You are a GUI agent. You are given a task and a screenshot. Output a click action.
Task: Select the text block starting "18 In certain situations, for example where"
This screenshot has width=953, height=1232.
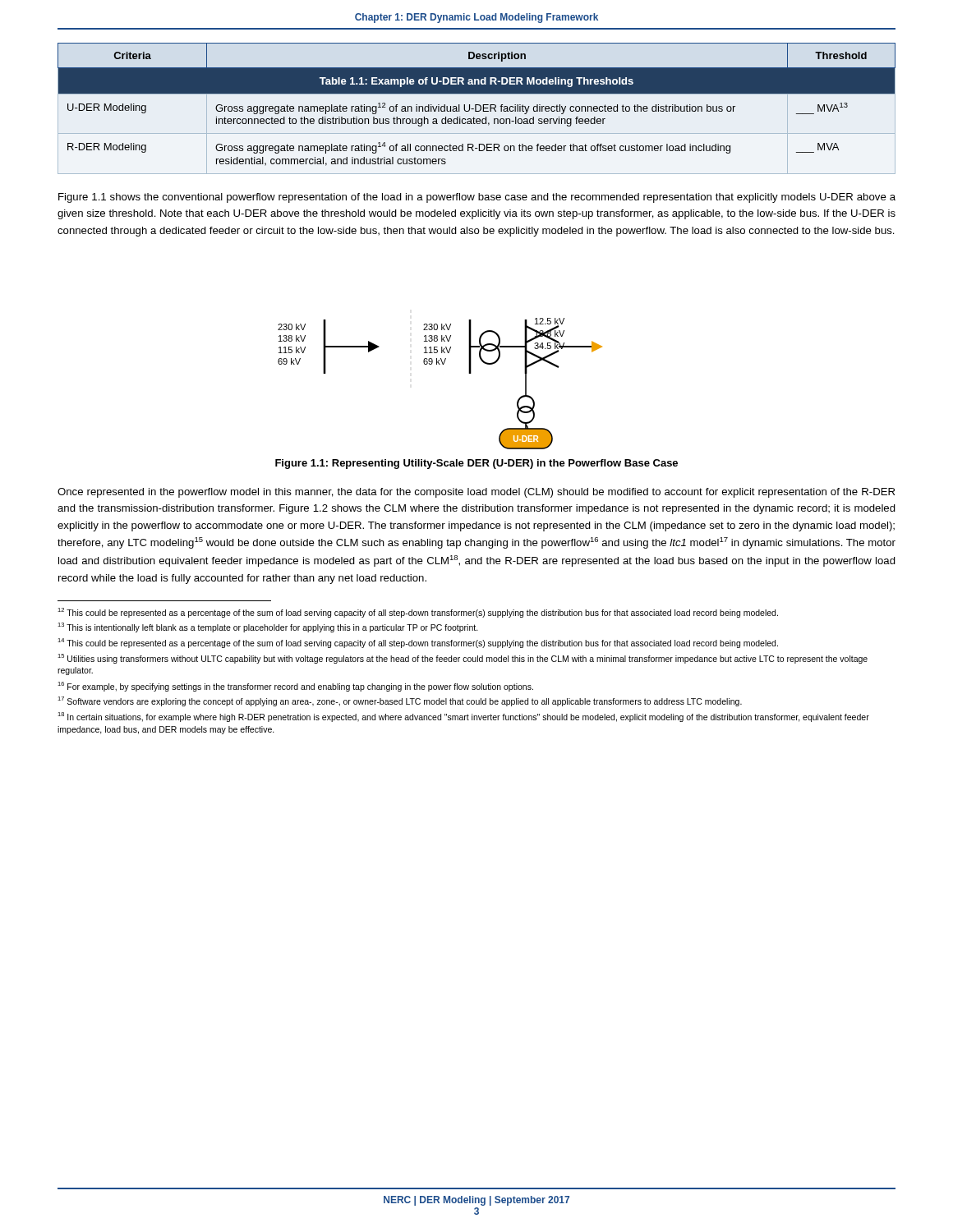(463, 722)
